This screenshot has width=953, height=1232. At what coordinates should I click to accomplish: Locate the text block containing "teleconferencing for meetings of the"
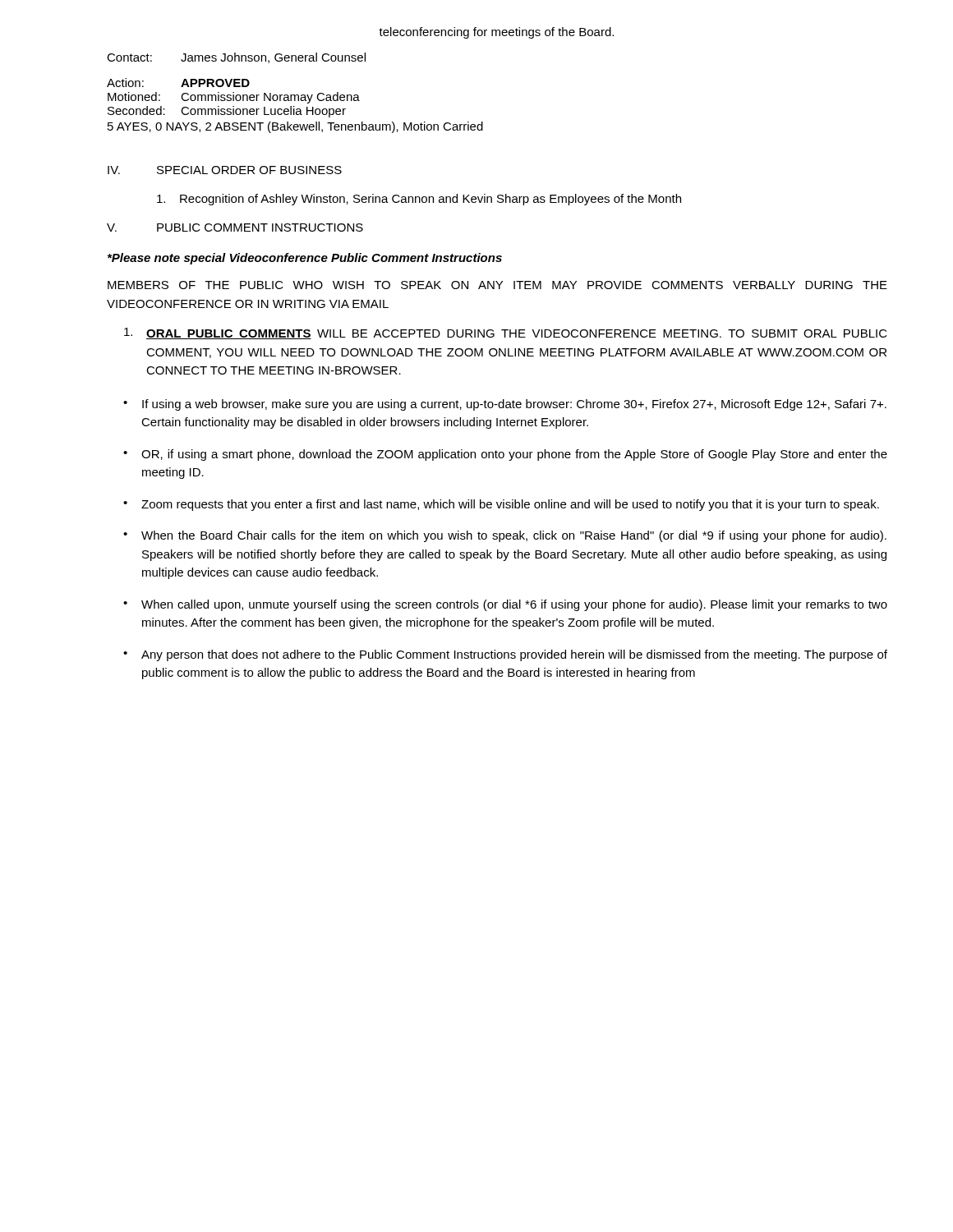497,32
